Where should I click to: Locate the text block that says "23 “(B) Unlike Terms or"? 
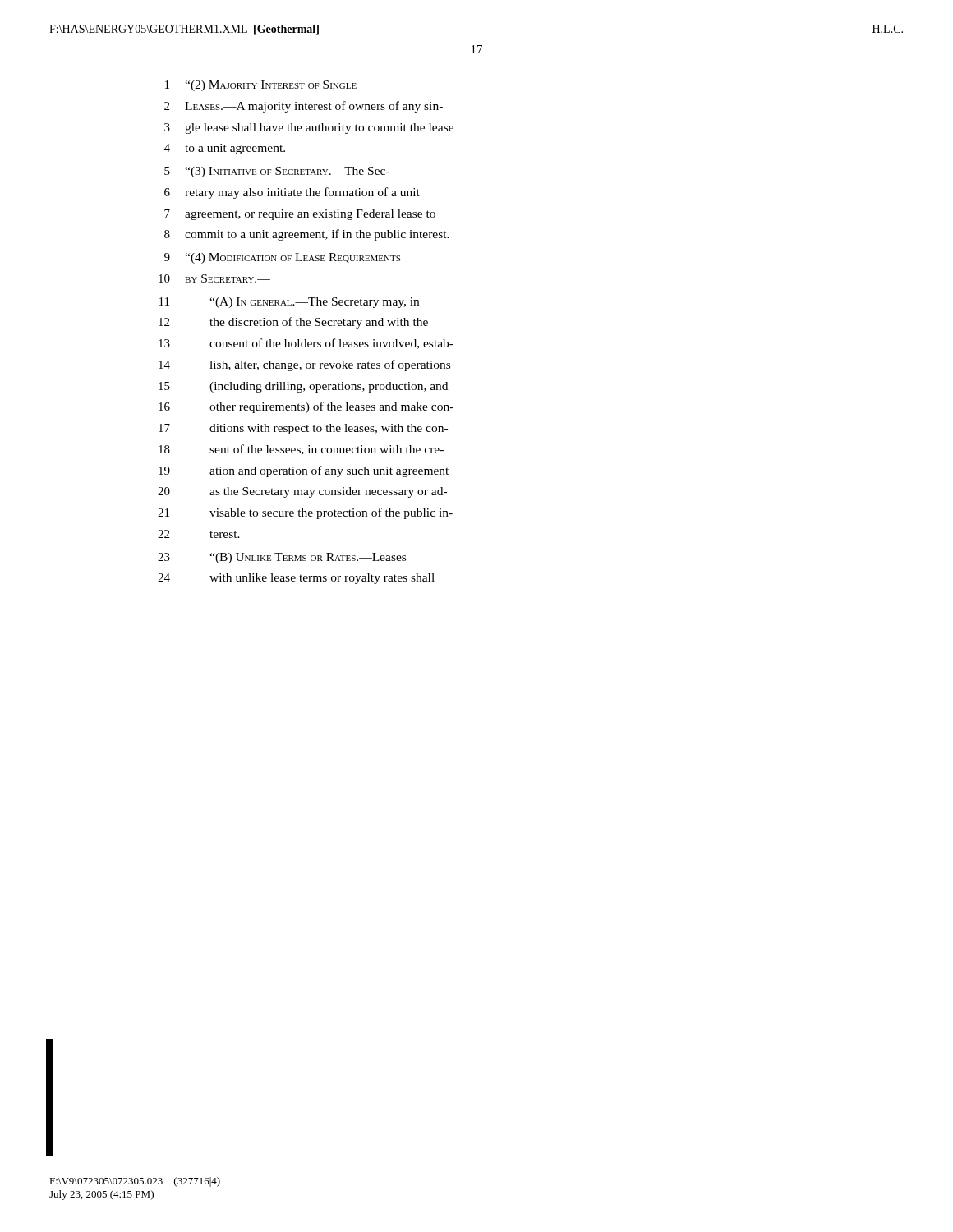pyautogui.click(x=282, y=558)
